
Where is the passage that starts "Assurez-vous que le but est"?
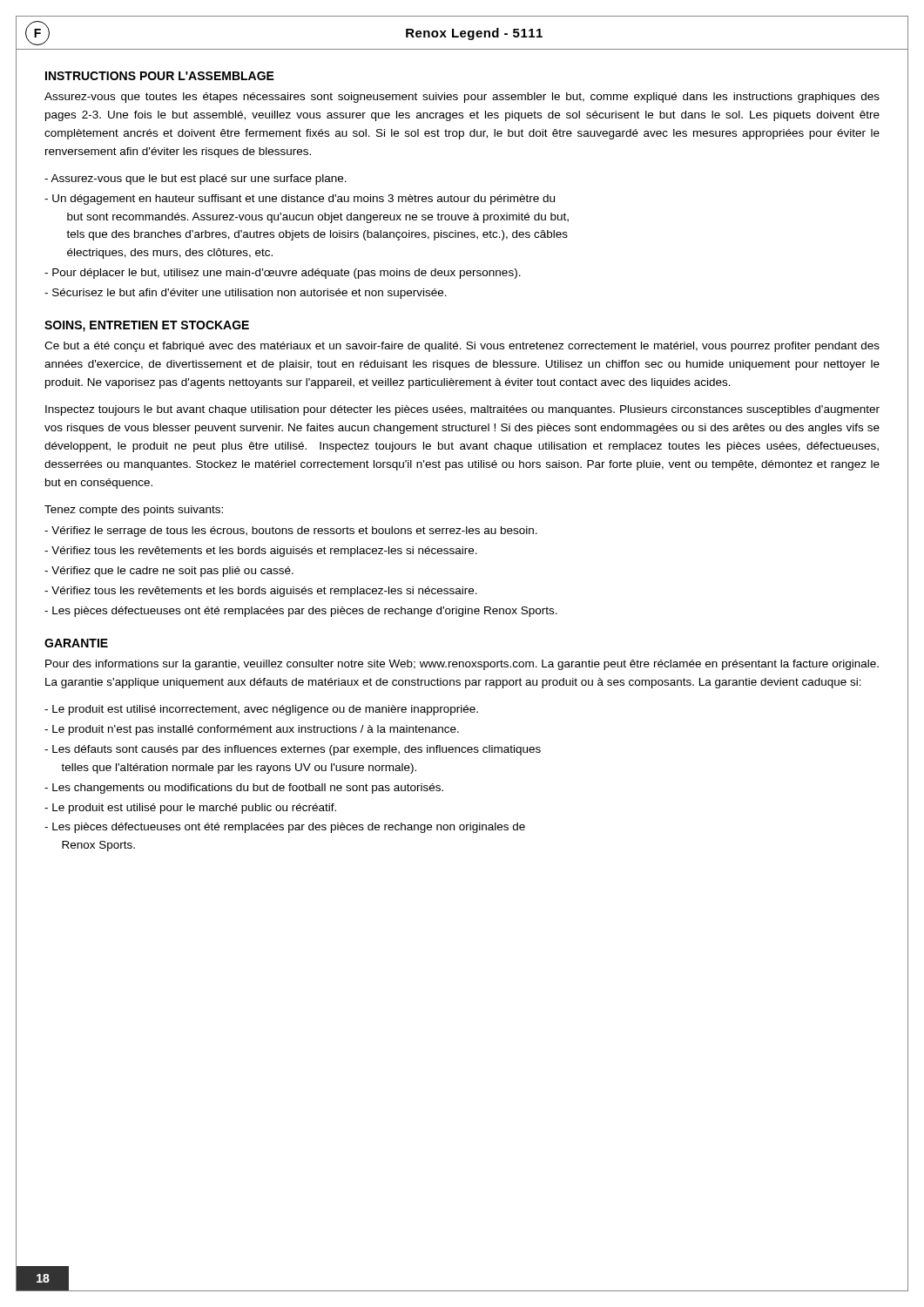point(196,178)
